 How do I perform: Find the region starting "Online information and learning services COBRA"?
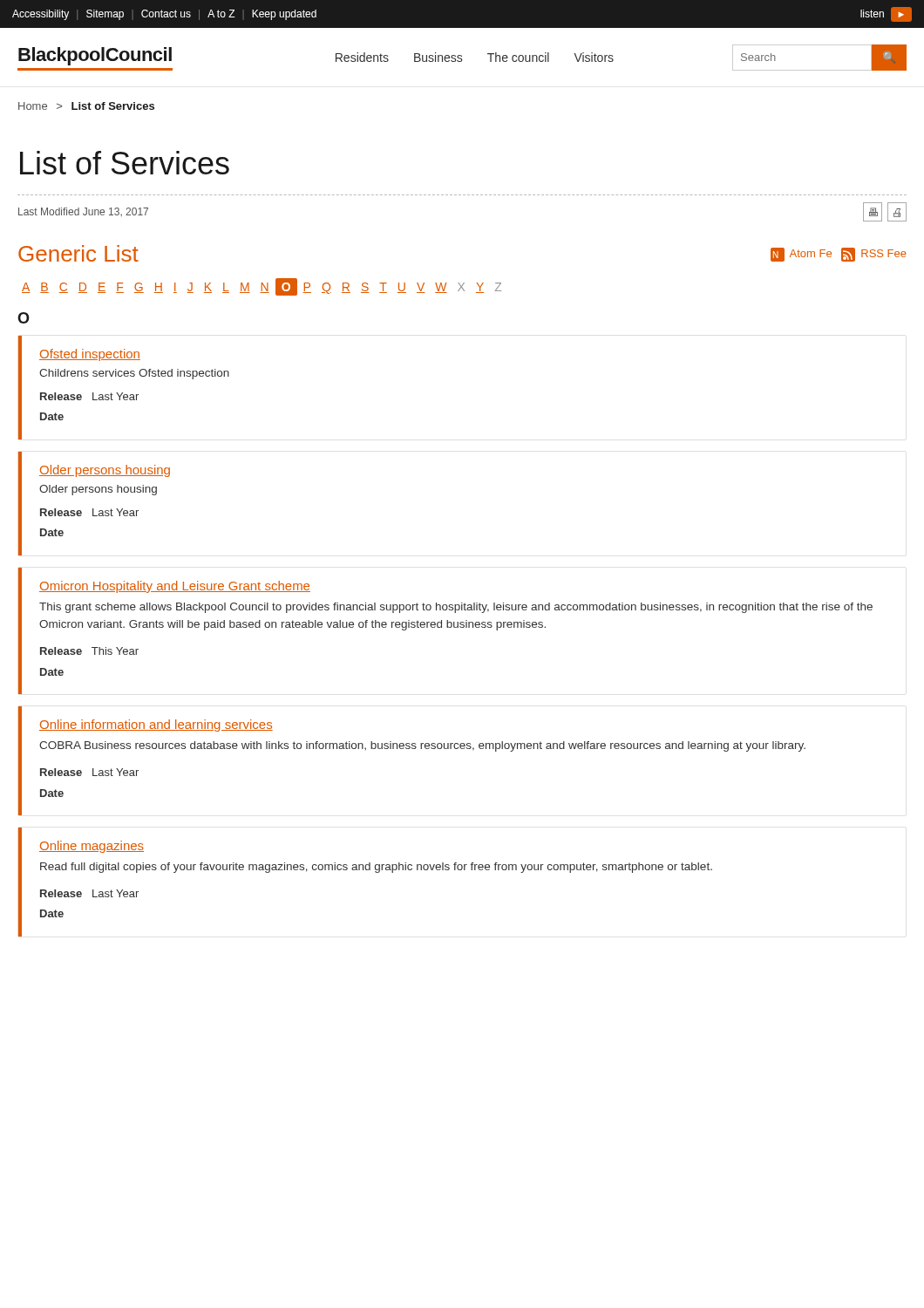[462, 761]
